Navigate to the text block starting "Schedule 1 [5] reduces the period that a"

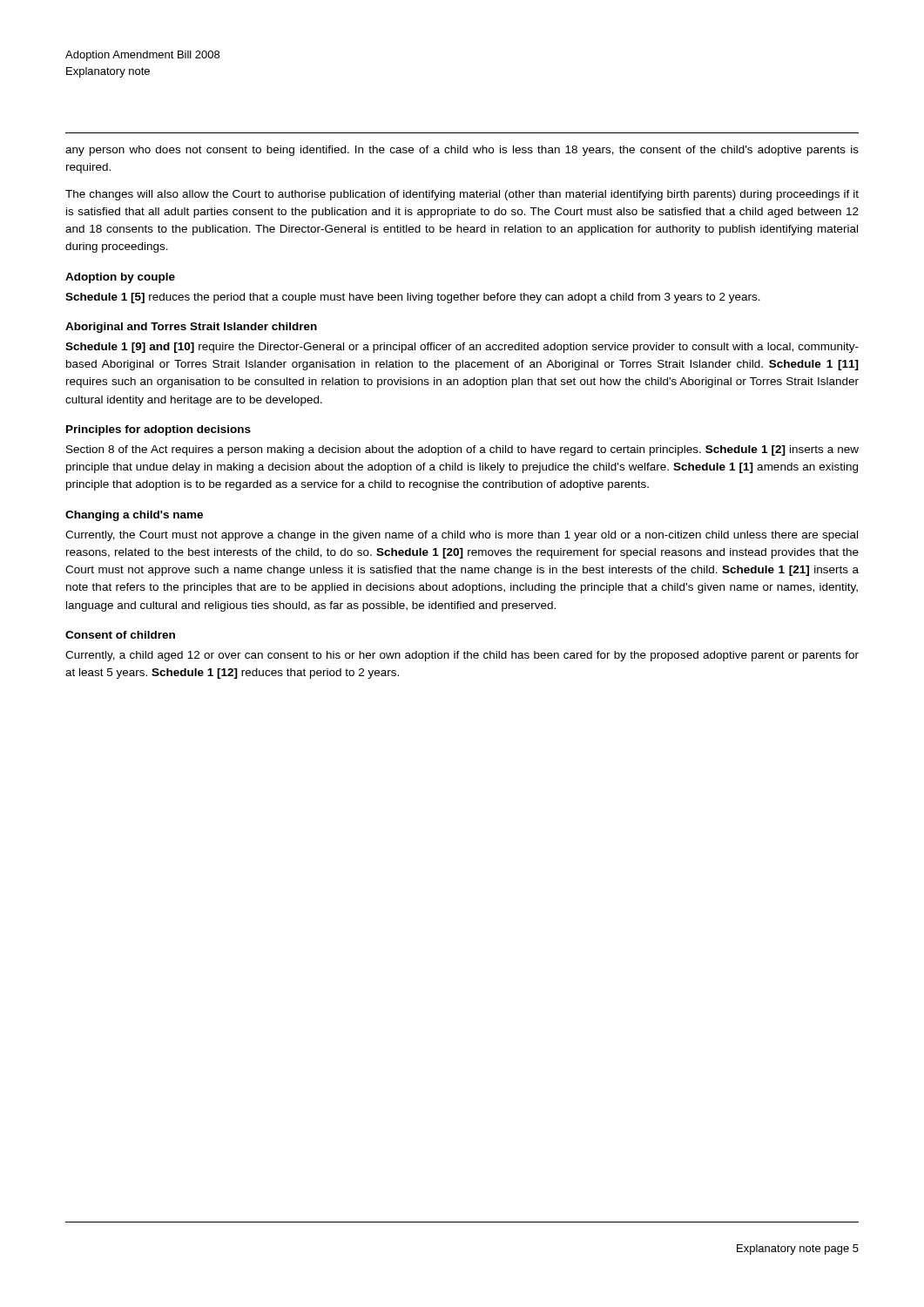tap(413, 296)
